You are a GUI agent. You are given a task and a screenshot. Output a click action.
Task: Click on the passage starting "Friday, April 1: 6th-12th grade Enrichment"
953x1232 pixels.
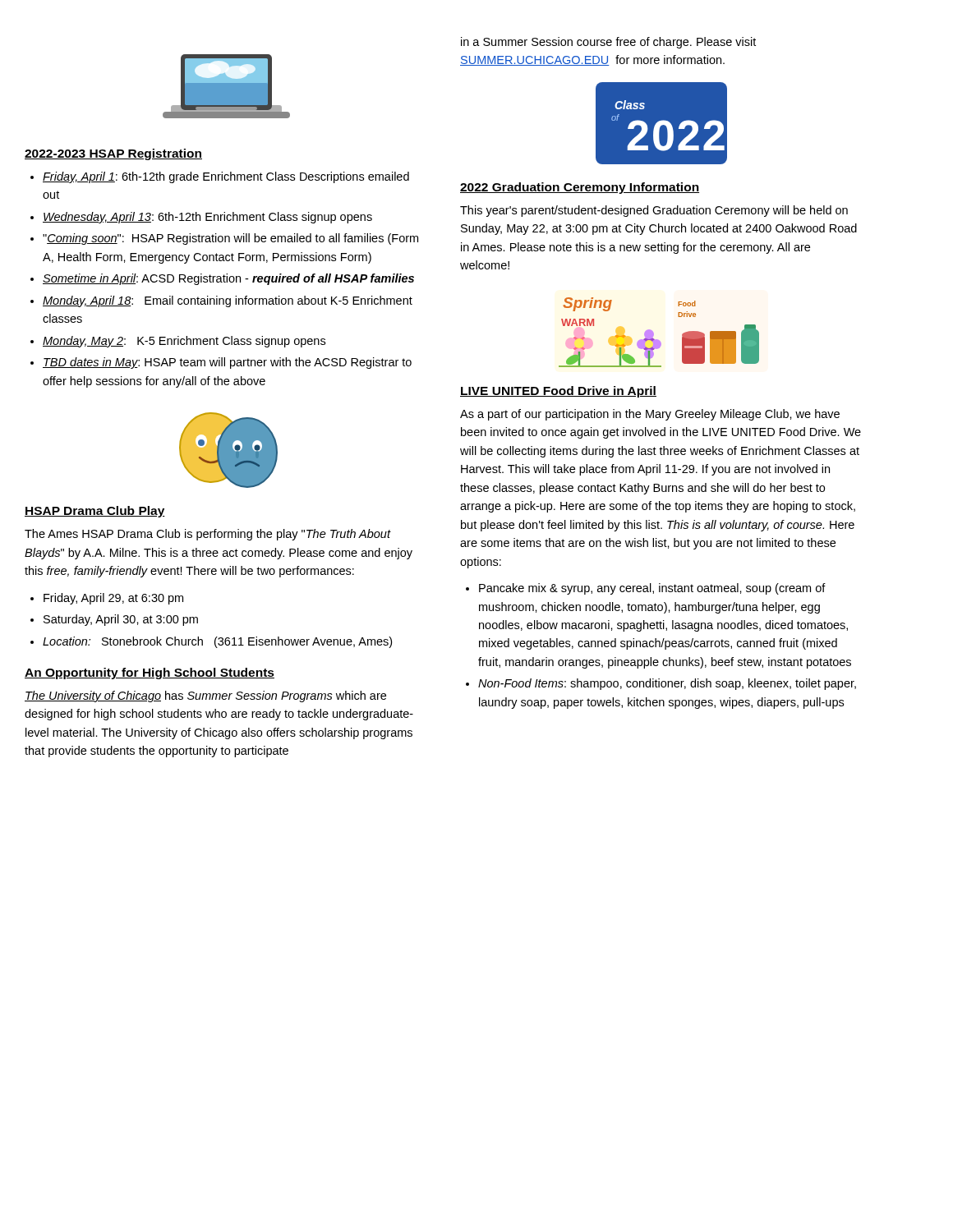click(226, 186)
